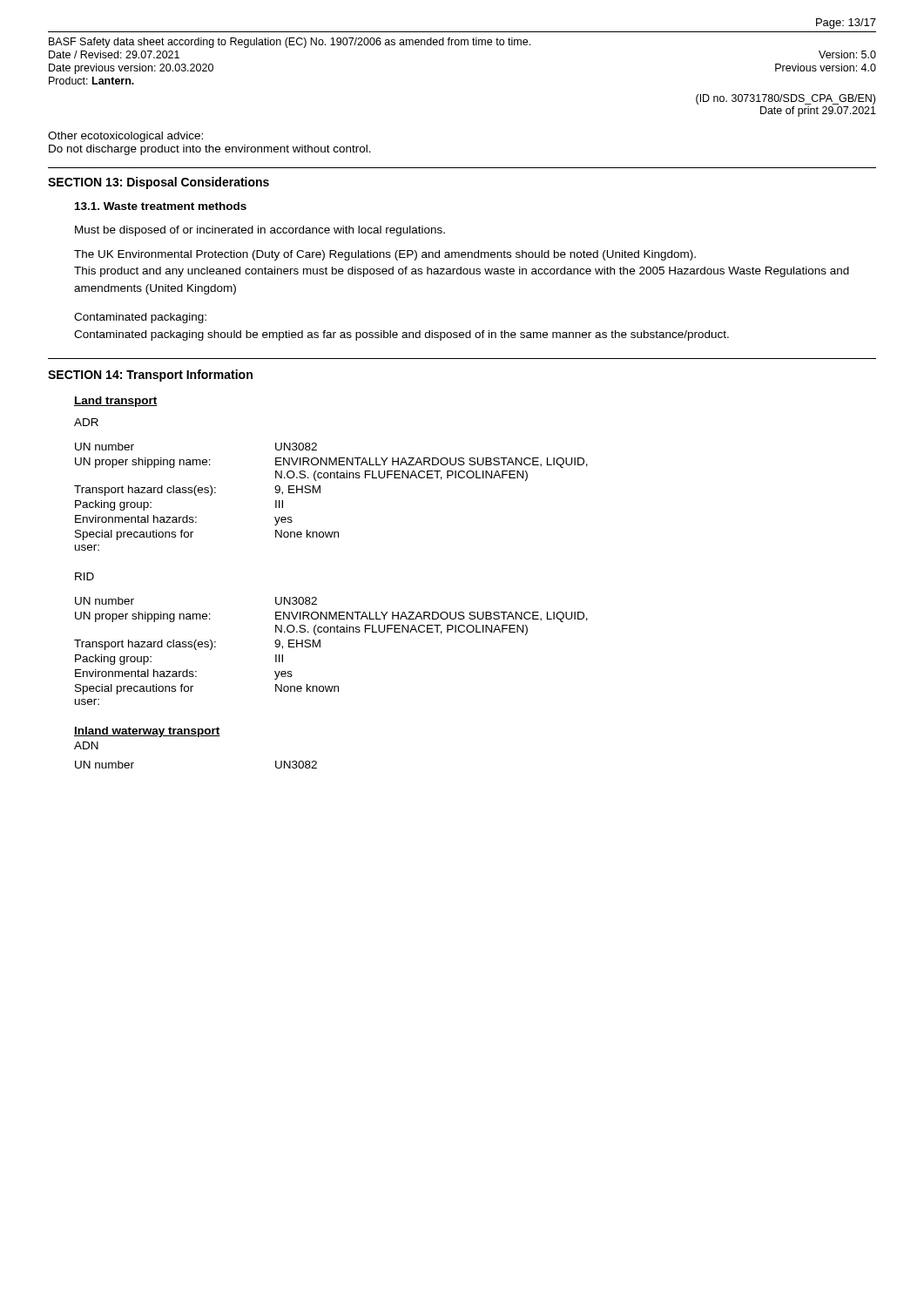Viewport: 924px width, 1307px height.
Task: Click on the text starting "Land transport"
Action: coord(116,402)
